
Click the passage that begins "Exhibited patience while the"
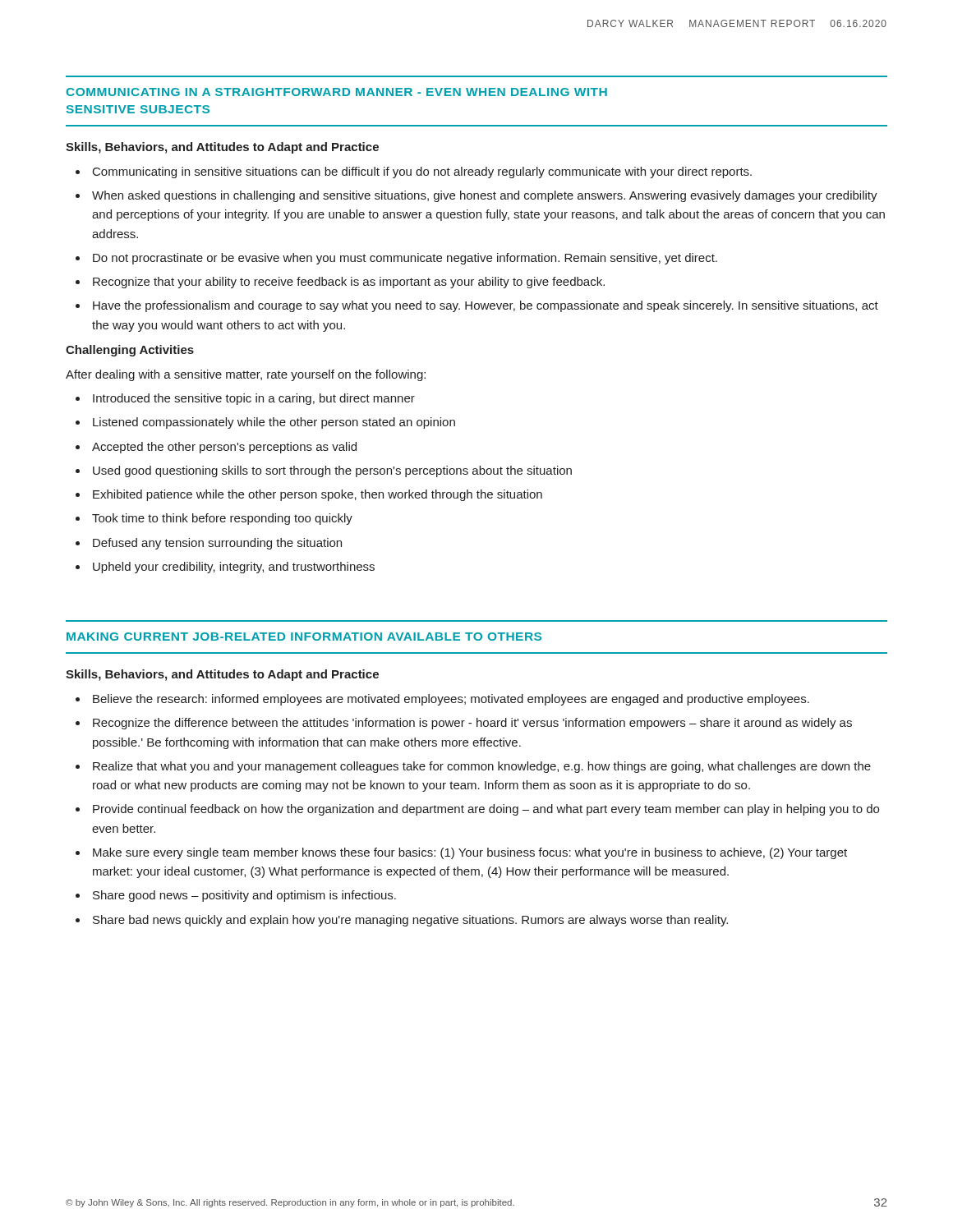point(317,494)
